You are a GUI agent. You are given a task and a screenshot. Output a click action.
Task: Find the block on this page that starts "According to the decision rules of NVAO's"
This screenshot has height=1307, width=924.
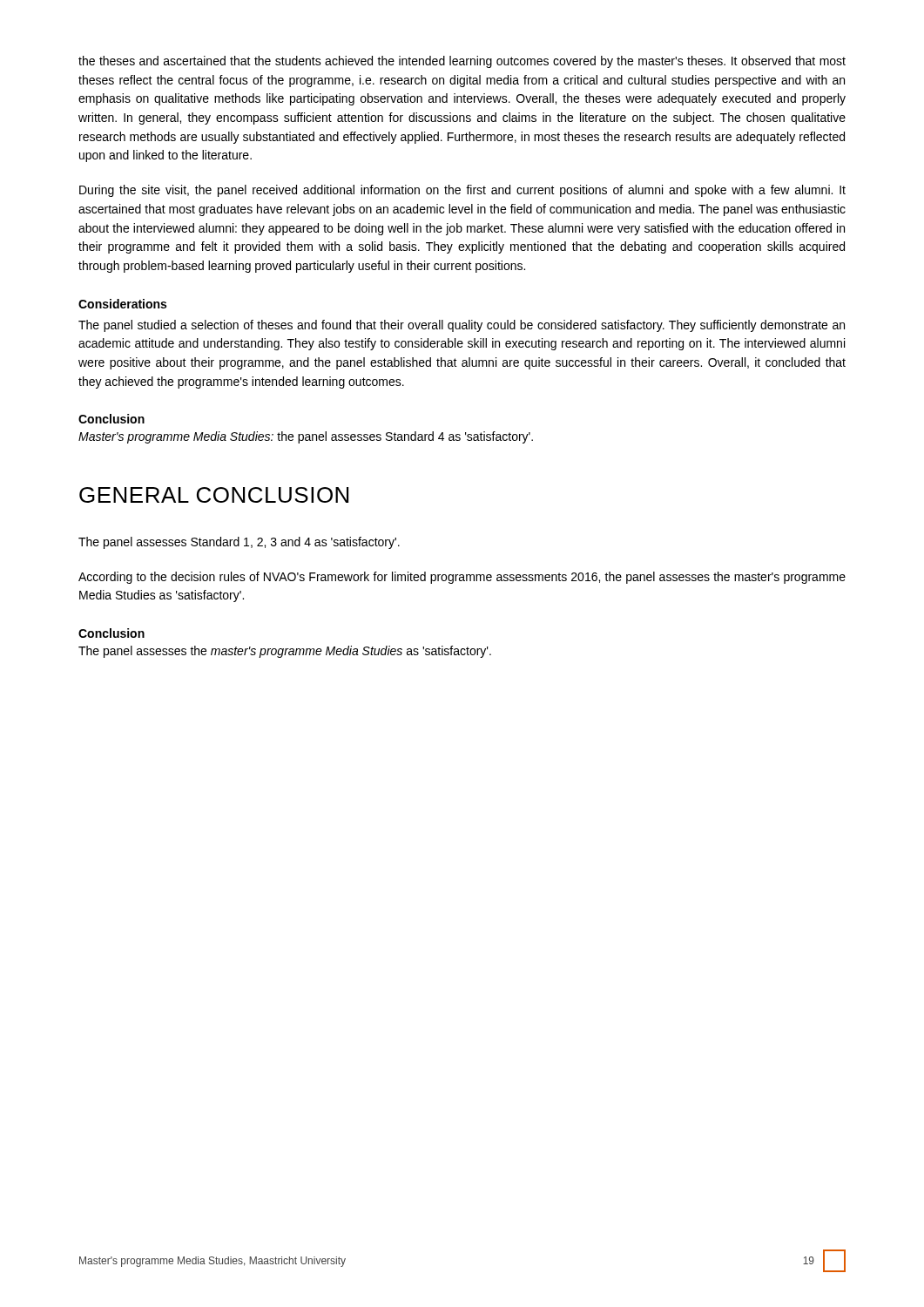click(462, 587)
